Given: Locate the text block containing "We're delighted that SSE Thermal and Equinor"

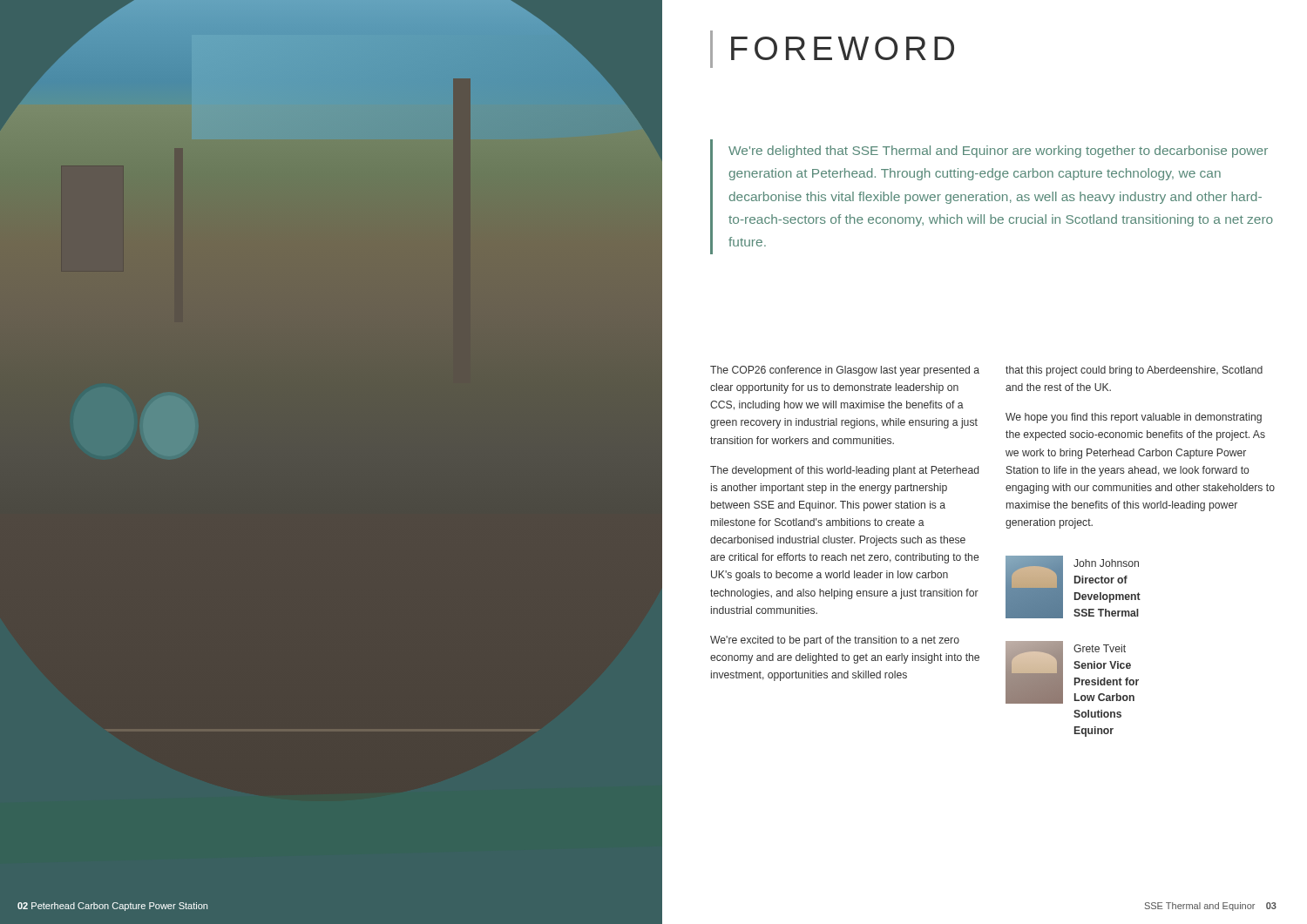Looking at the screenshot, I should coord(1002,197).
